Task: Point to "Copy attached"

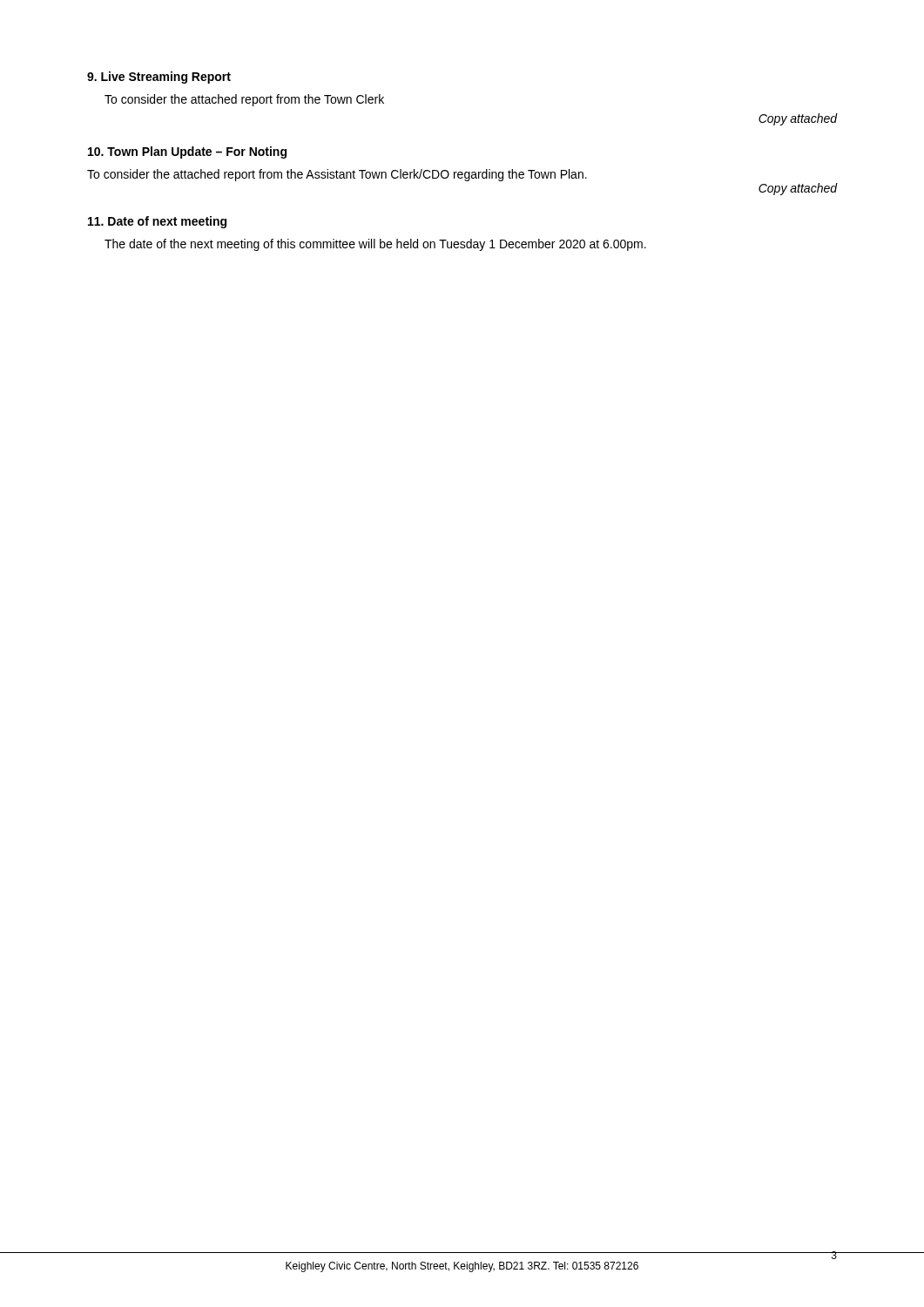Action: (x=798, y=118)
